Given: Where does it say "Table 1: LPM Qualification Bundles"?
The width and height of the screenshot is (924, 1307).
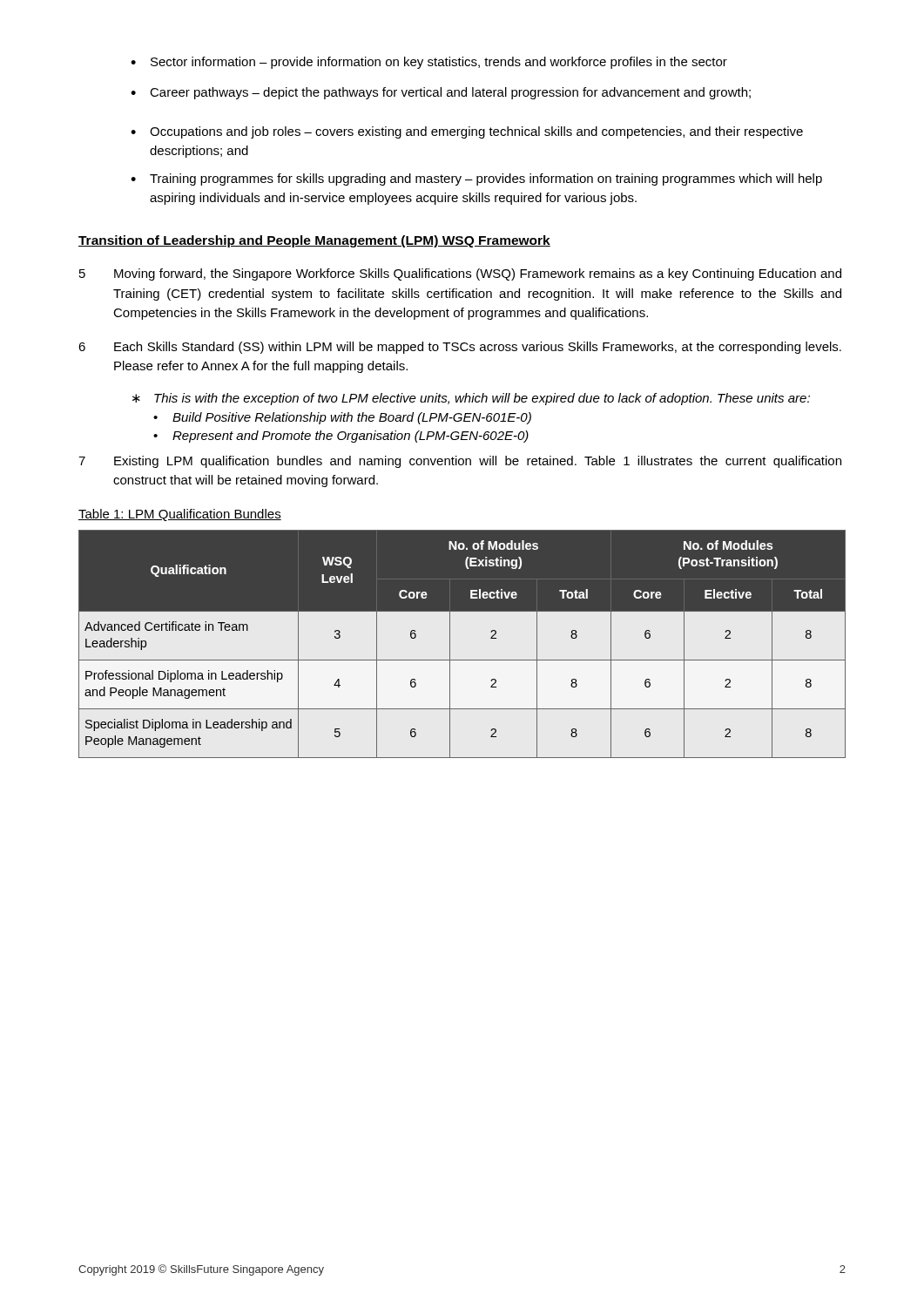Looking at the screenshot, I should pyautogui.click(x=180, y=514).
